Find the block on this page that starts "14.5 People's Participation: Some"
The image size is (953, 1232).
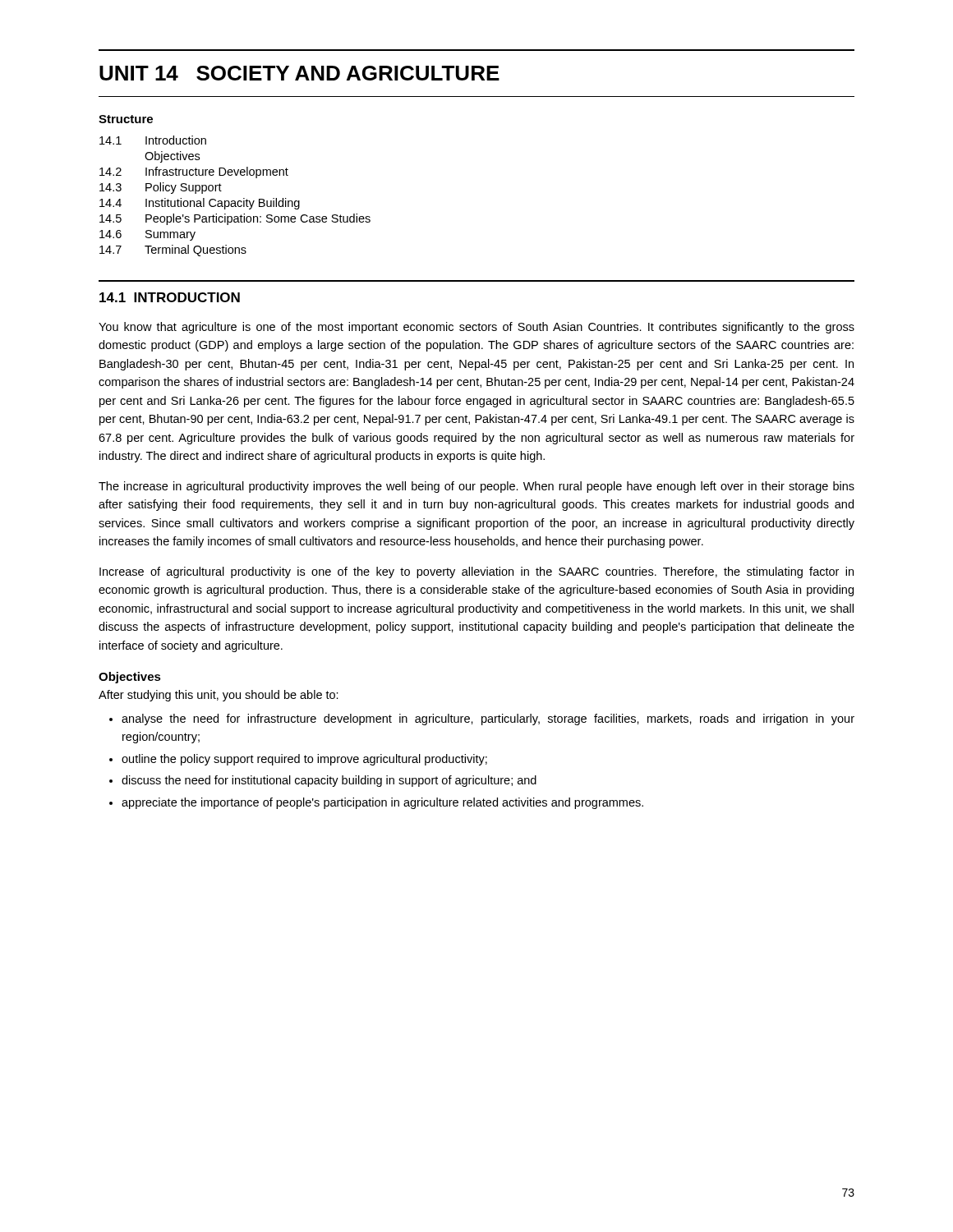pos(238,218)
